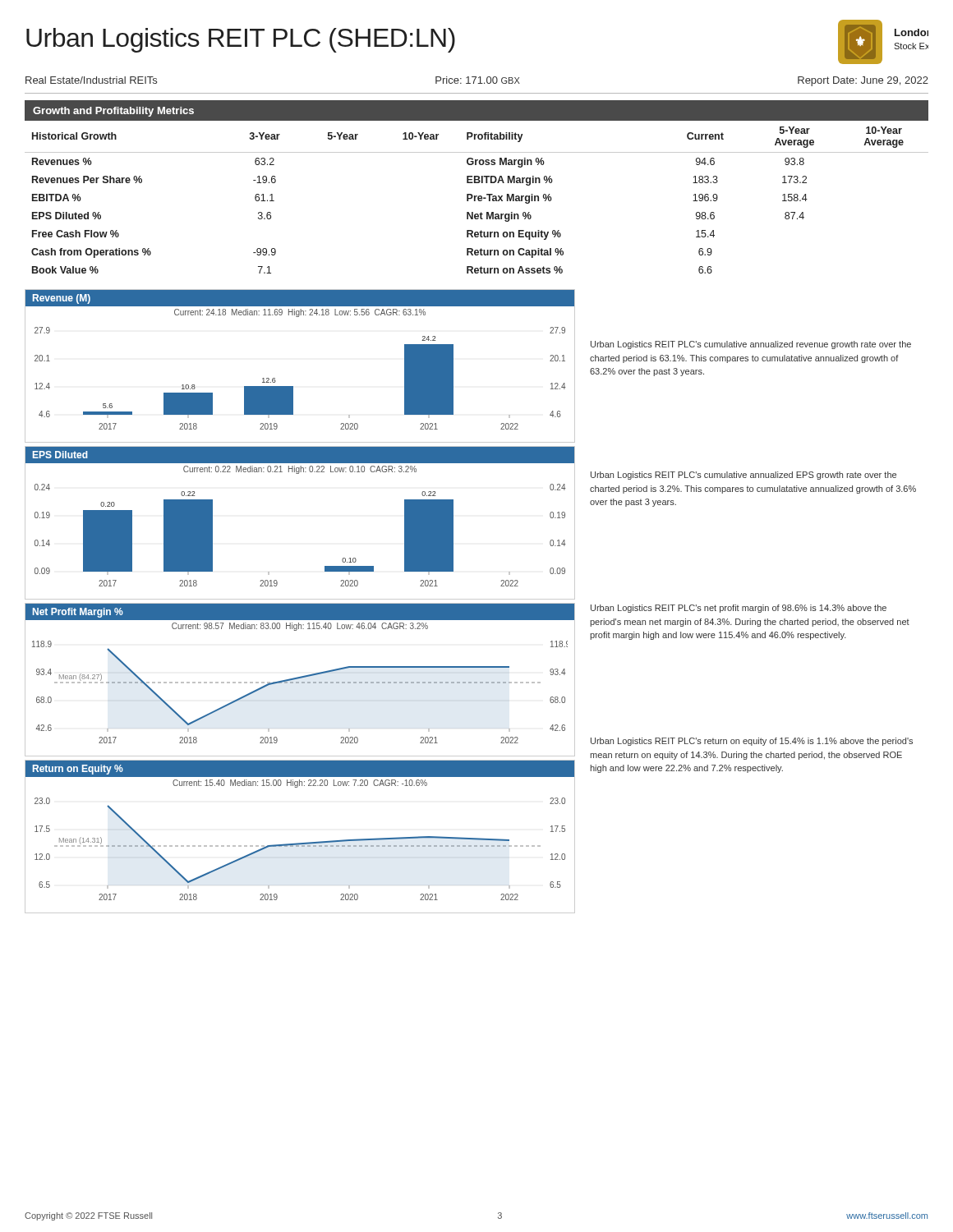Find the block on this page that starts "Real Estate/Industrial REITs Price: 171.00 GBX"

[476, 80]
